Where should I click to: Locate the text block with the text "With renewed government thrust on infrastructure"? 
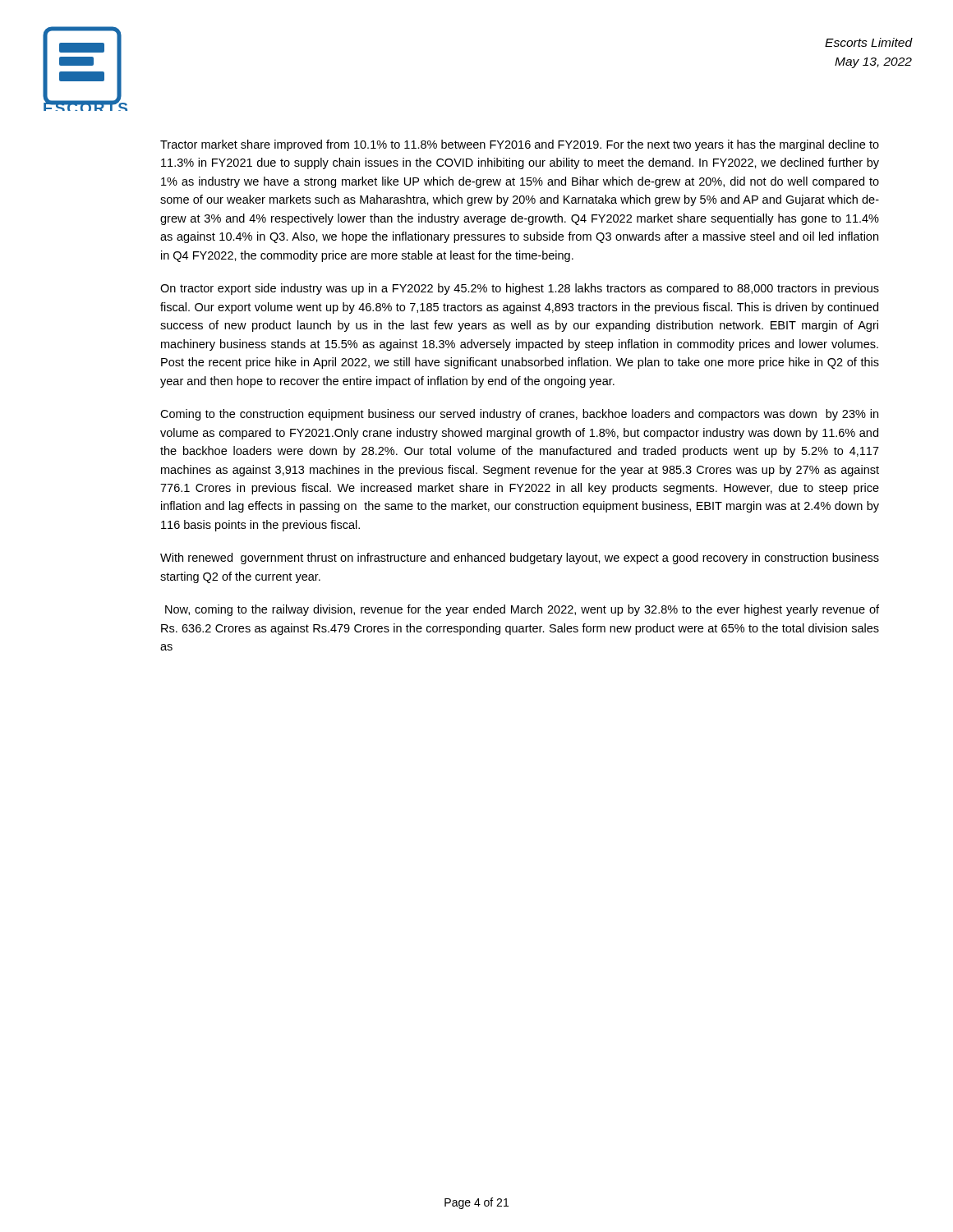pos(520,567)
